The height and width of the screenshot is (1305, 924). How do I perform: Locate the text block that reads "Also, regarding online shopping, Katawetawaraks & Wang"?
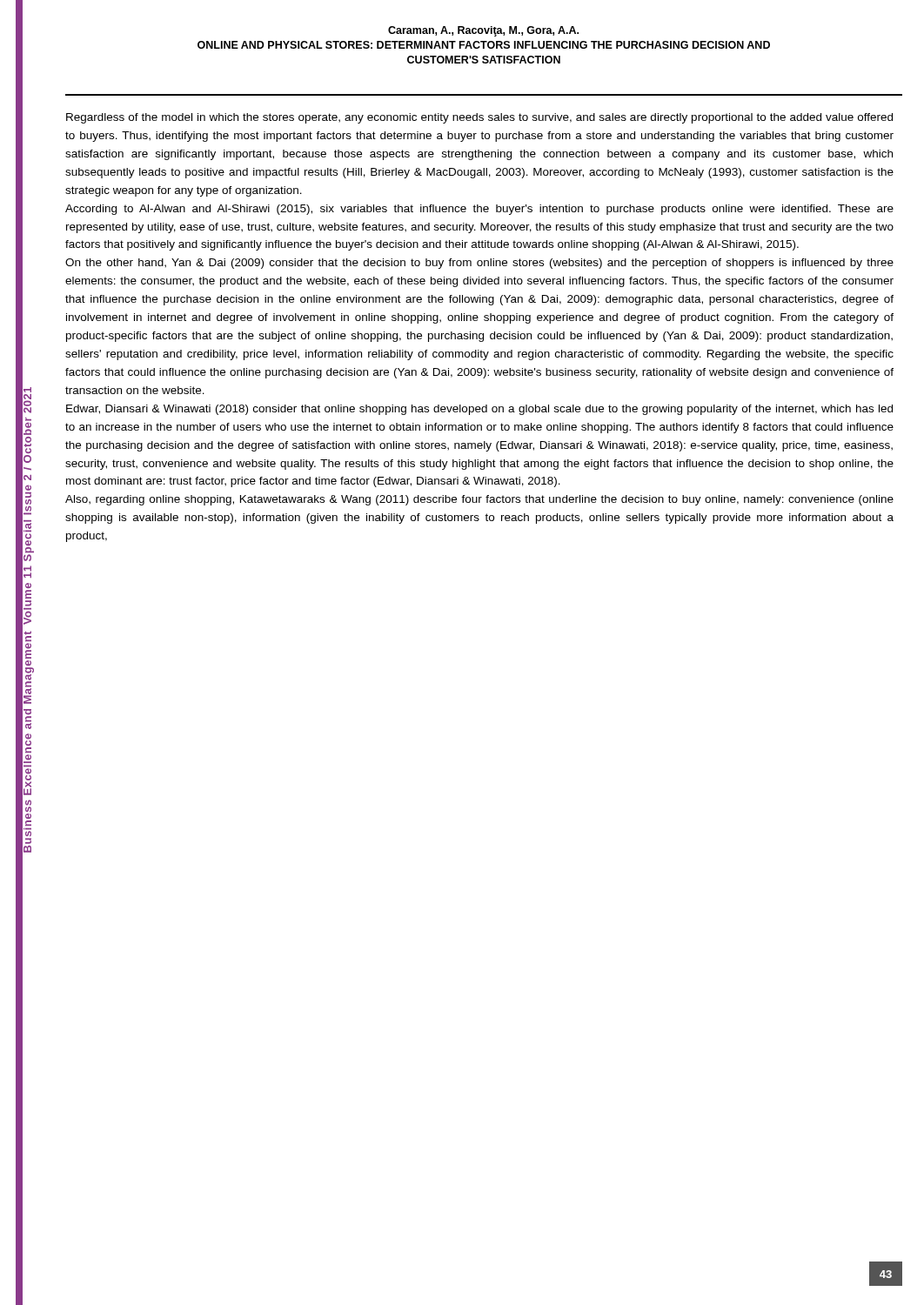point(479,518)
